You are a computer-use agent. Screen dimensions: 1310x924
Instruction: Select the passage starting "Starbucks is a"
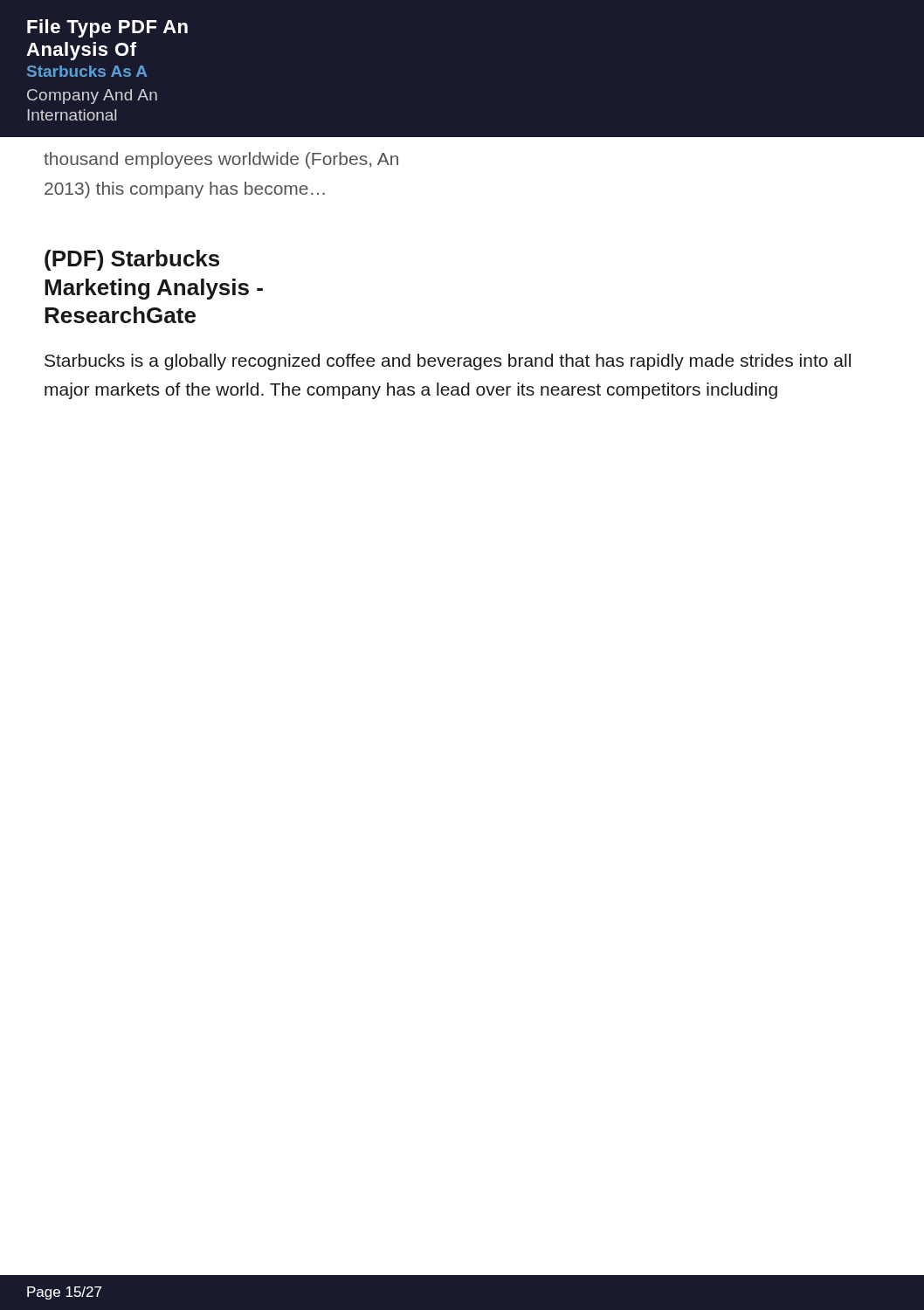(448, 375)
